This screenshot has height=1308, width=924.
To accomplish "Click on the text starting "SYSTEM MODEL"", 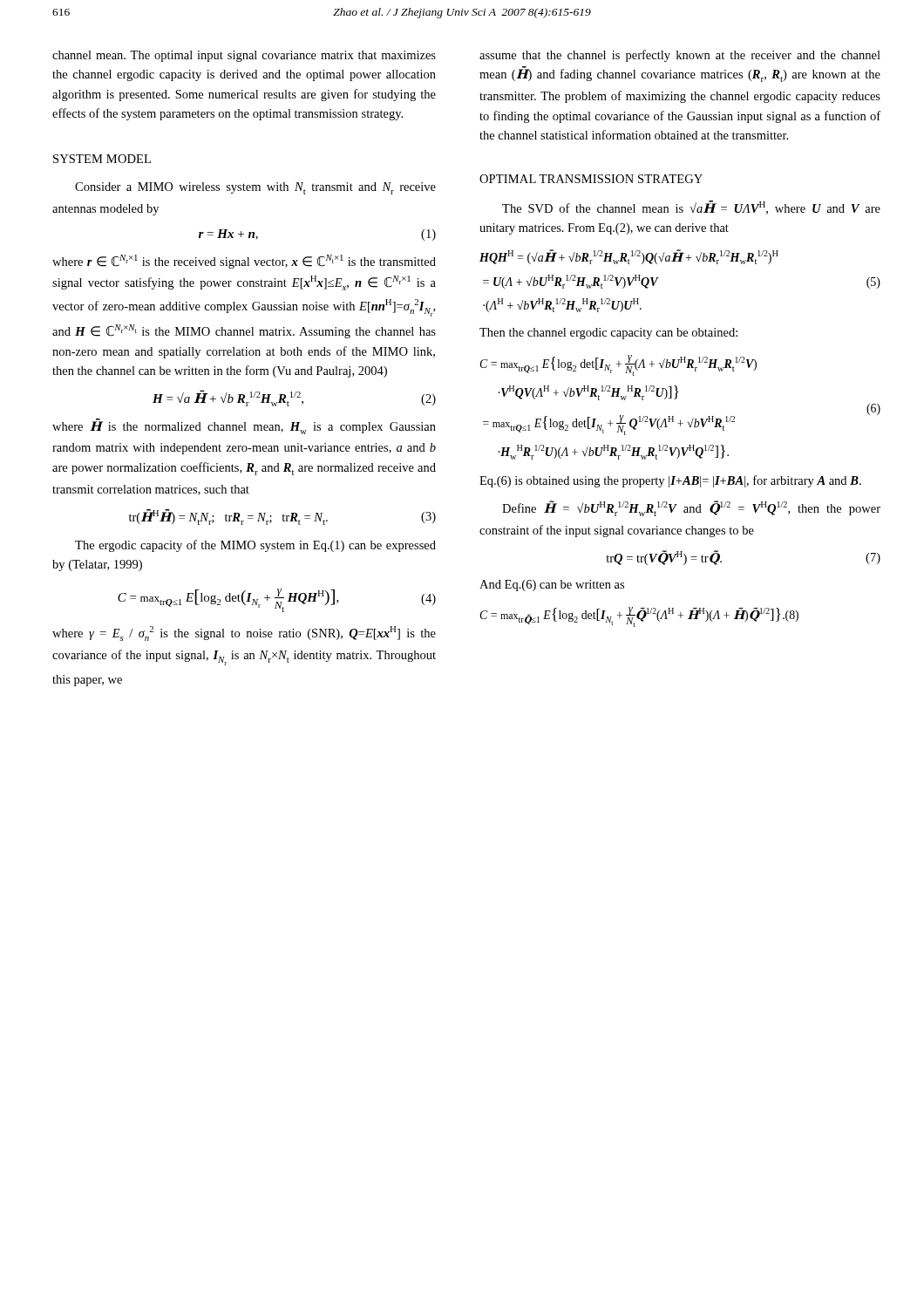I will [x=102, y=159].
